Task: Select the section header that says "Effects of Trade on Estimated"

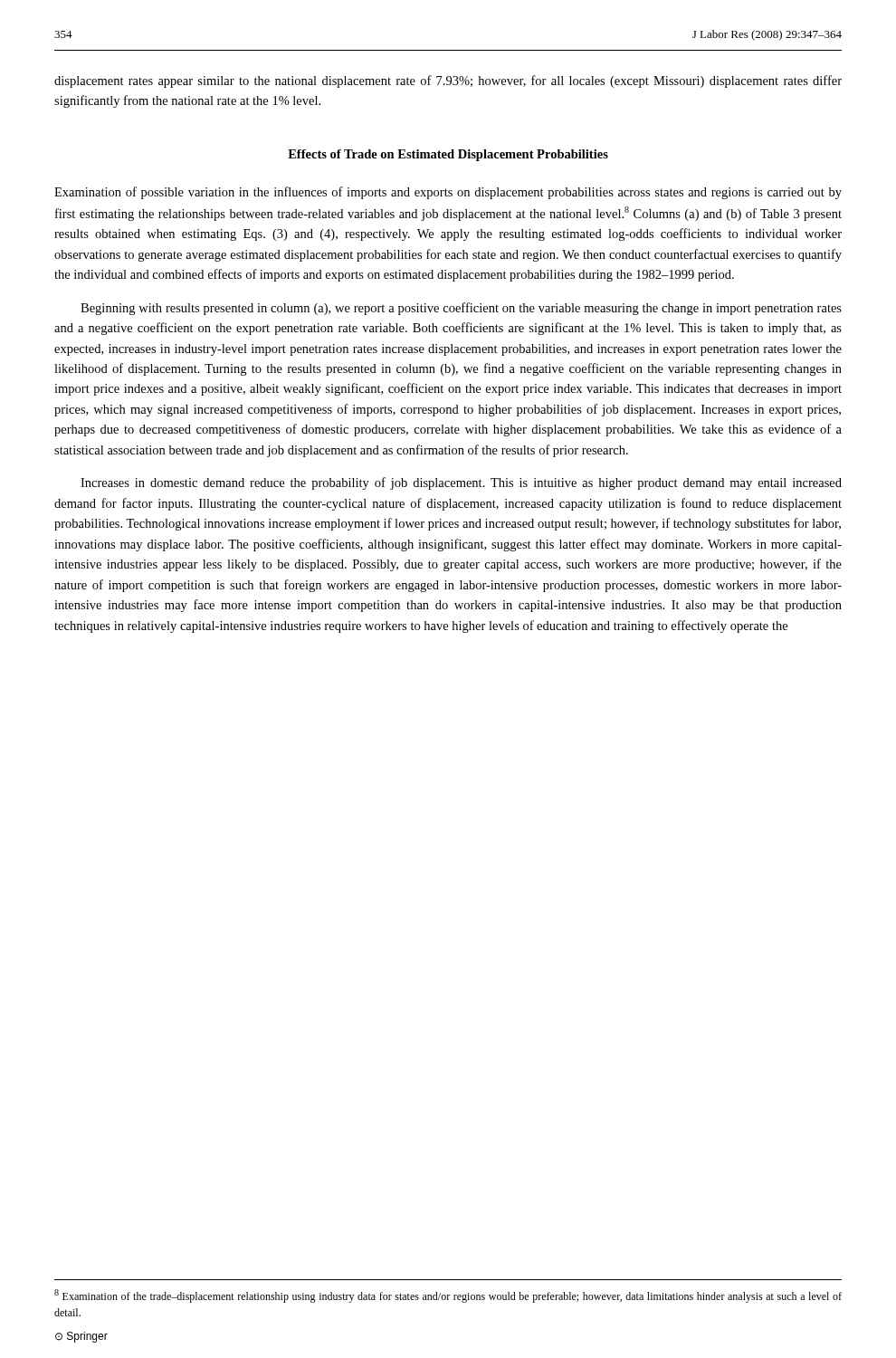Action: pyautogui.click(x=448, y=154)
